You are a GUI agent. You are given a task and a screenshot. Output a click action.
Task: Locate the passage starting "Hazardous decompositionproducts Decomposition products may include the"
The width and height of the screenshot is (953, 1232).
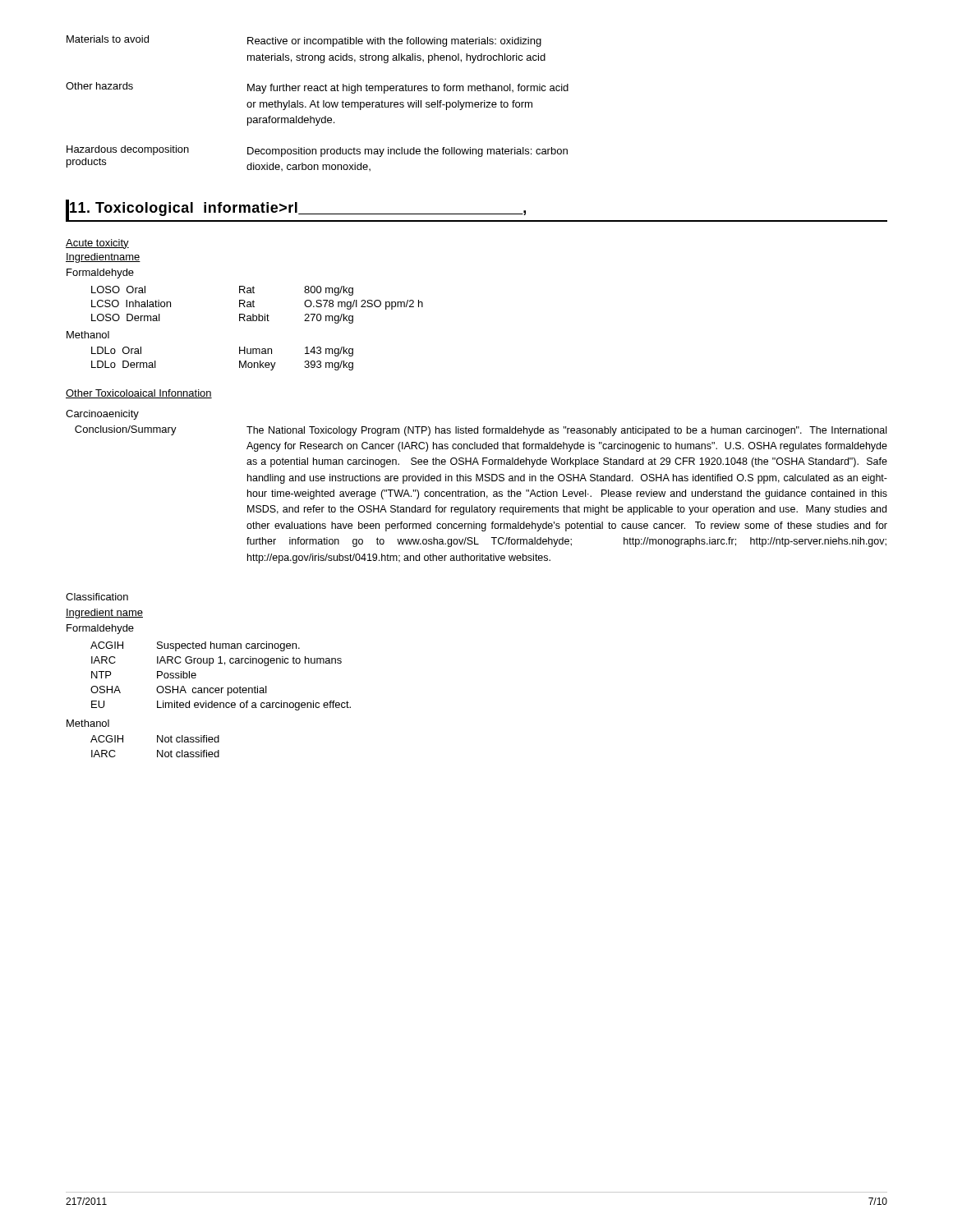476,159
